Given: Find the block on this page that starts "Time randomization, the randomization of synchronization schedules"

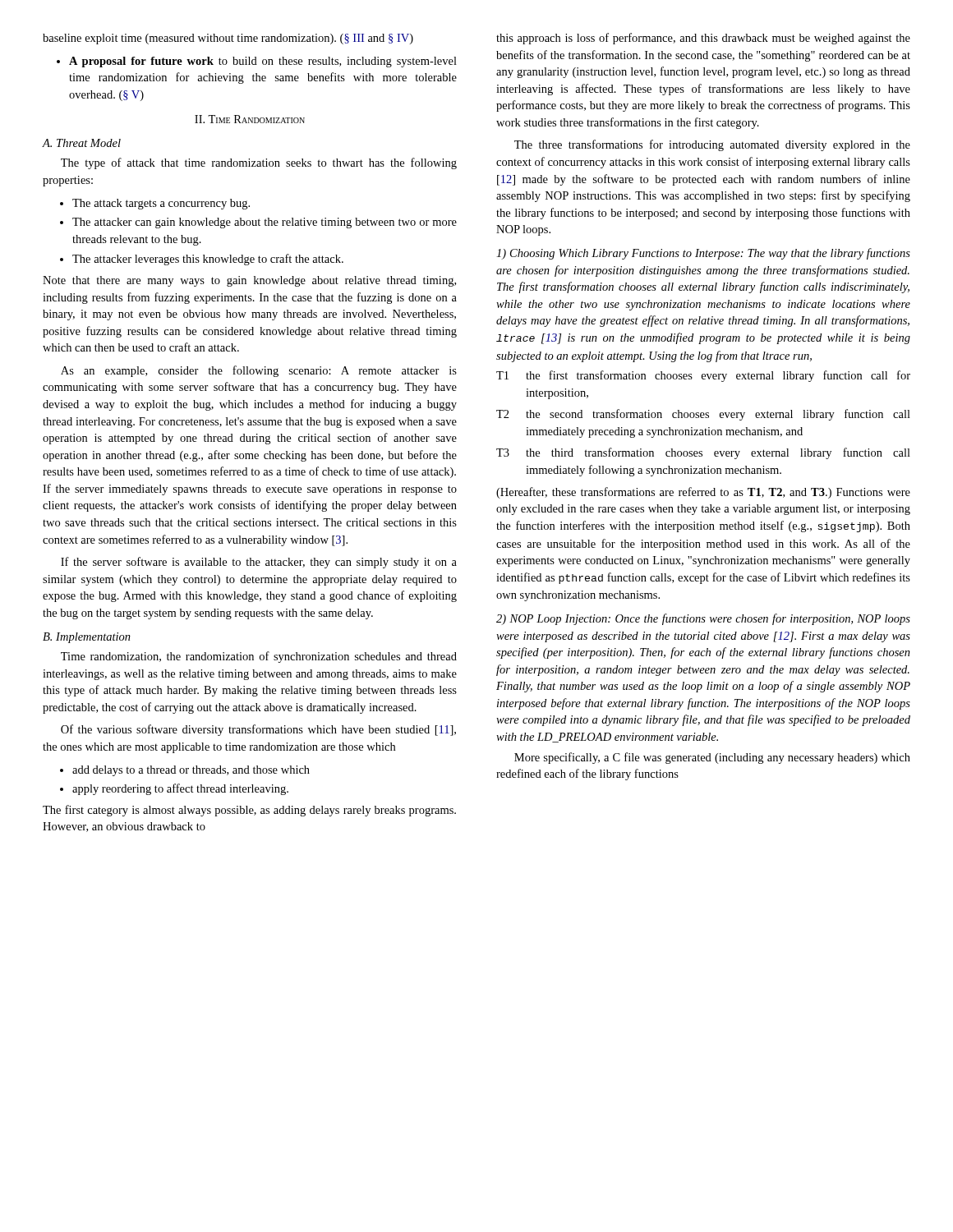Looking at the screenshot, I should point(250,682).
